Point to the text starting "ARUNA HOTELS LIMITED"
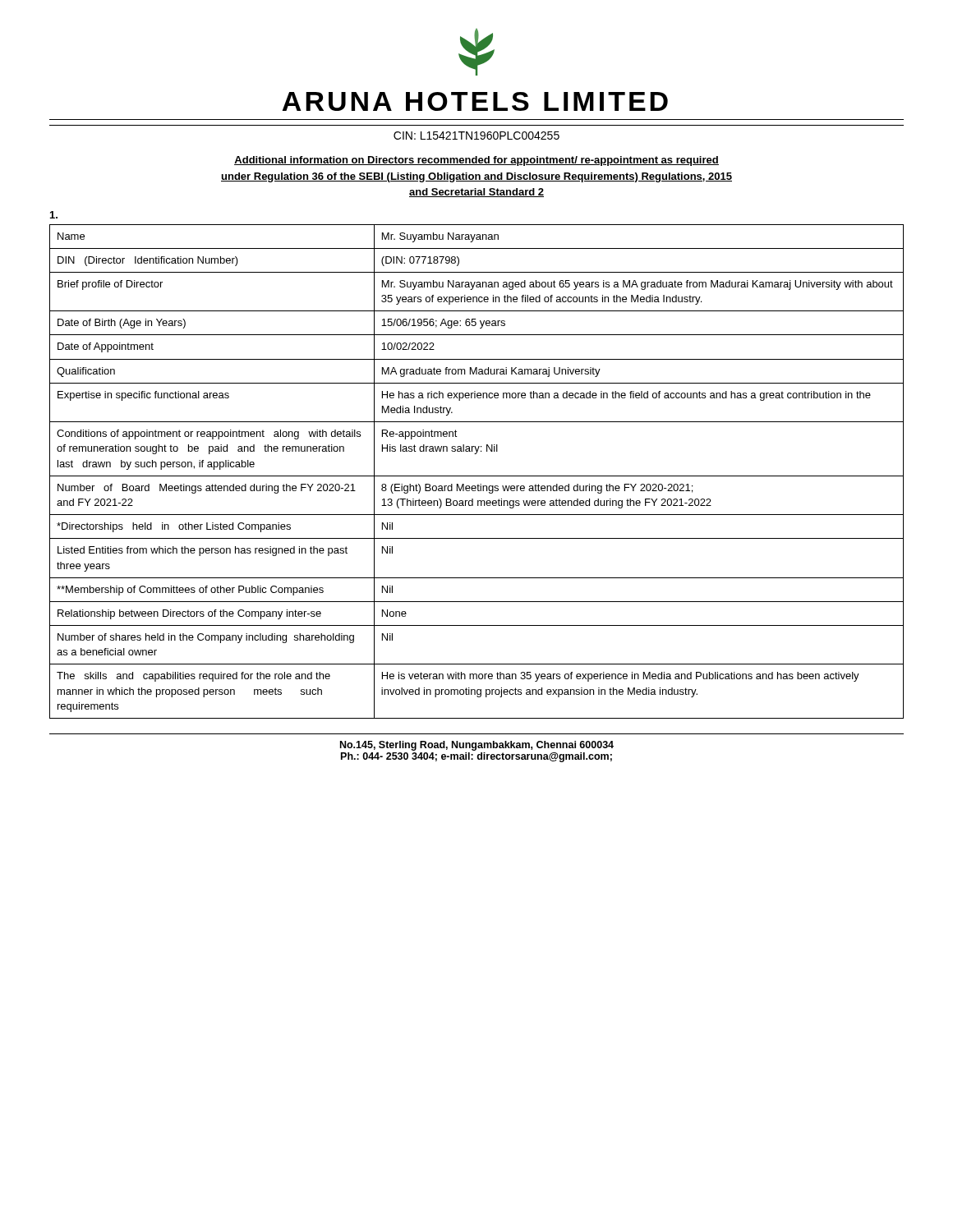This screenshot has width=953, height=1232. point(476,101)
